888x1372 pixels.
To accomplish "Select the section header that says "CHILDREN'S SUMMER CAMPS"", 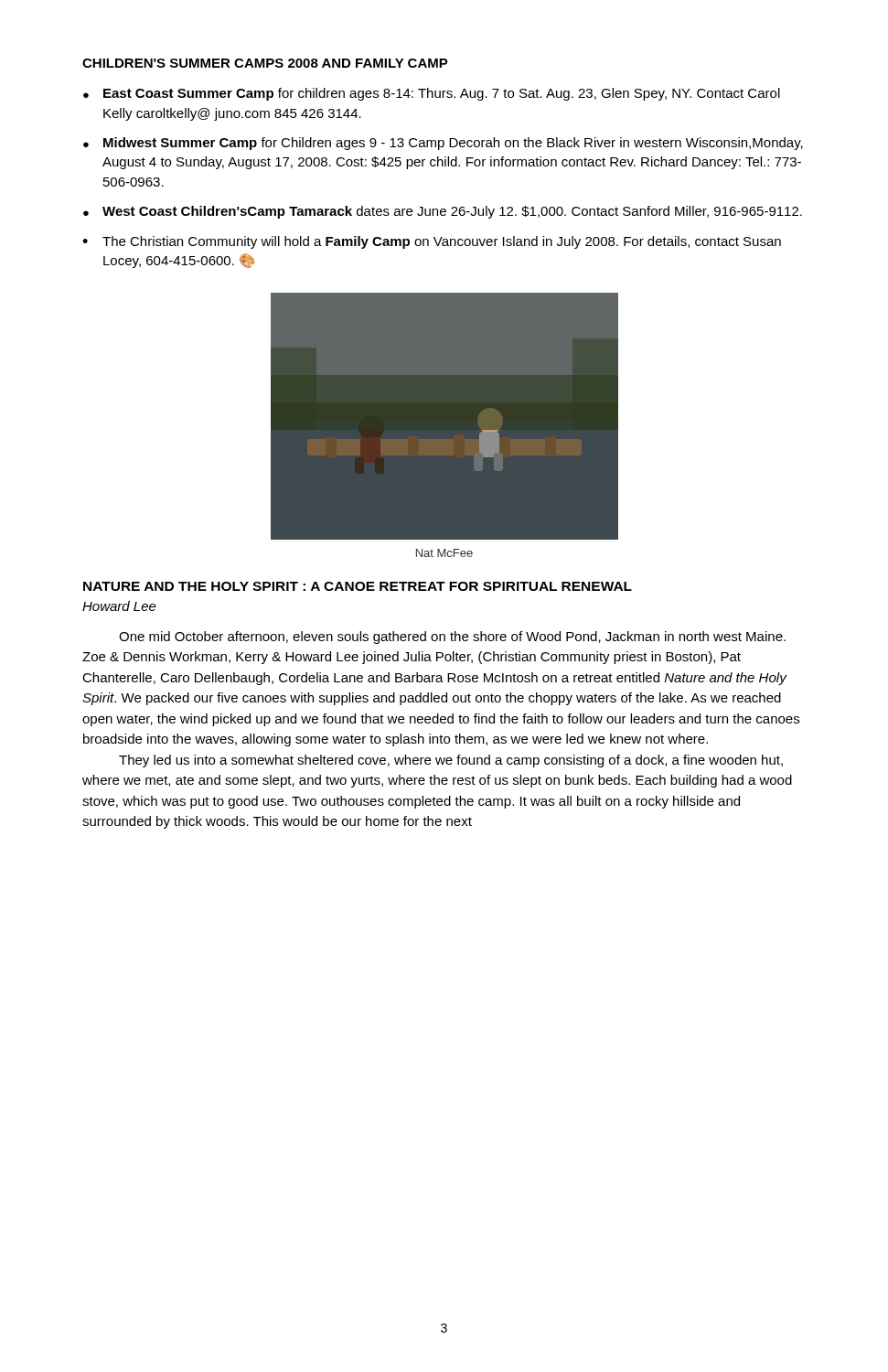I will click(265, 63).
